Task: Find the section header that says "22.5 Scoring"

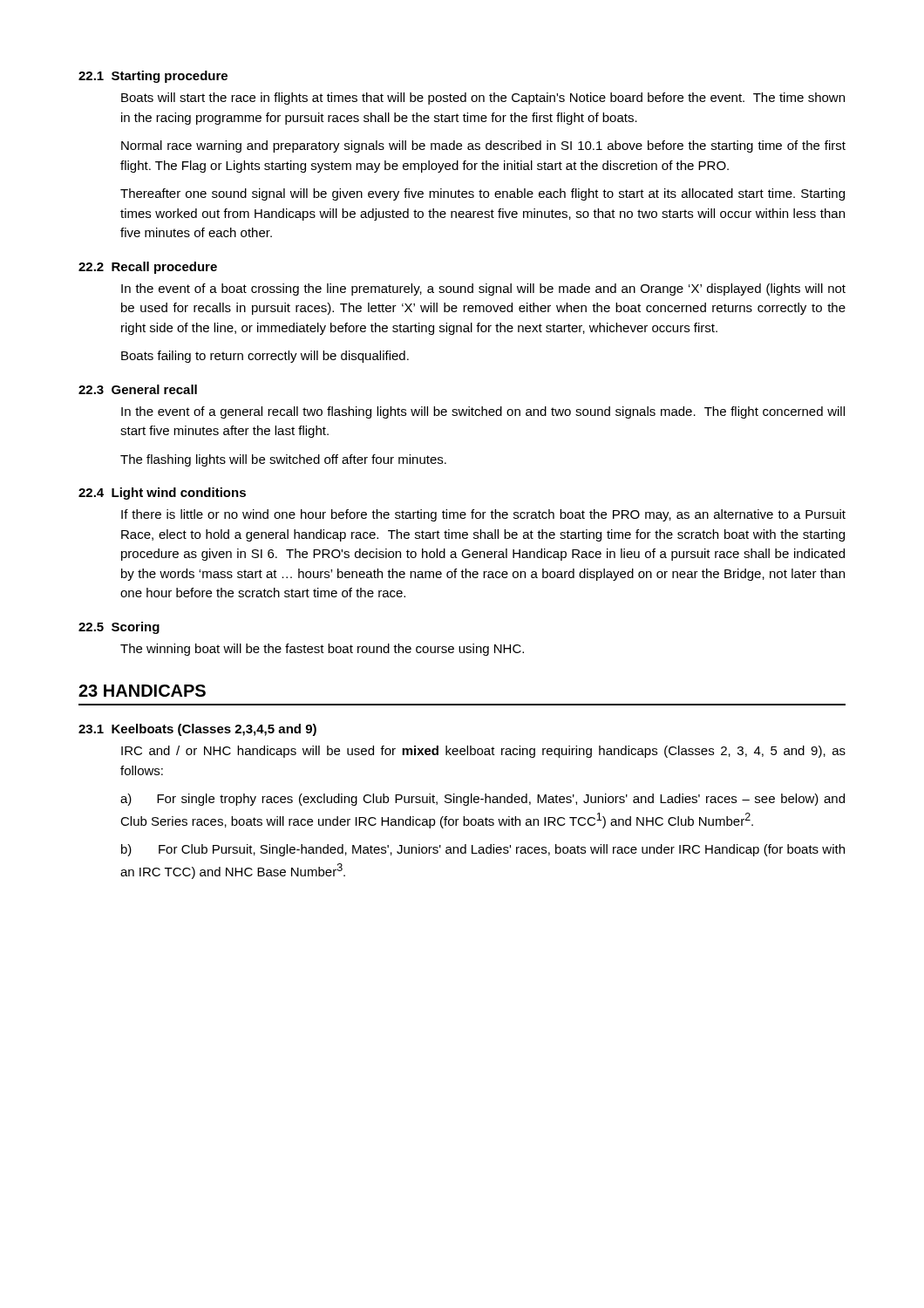Action: pos(119,626)
